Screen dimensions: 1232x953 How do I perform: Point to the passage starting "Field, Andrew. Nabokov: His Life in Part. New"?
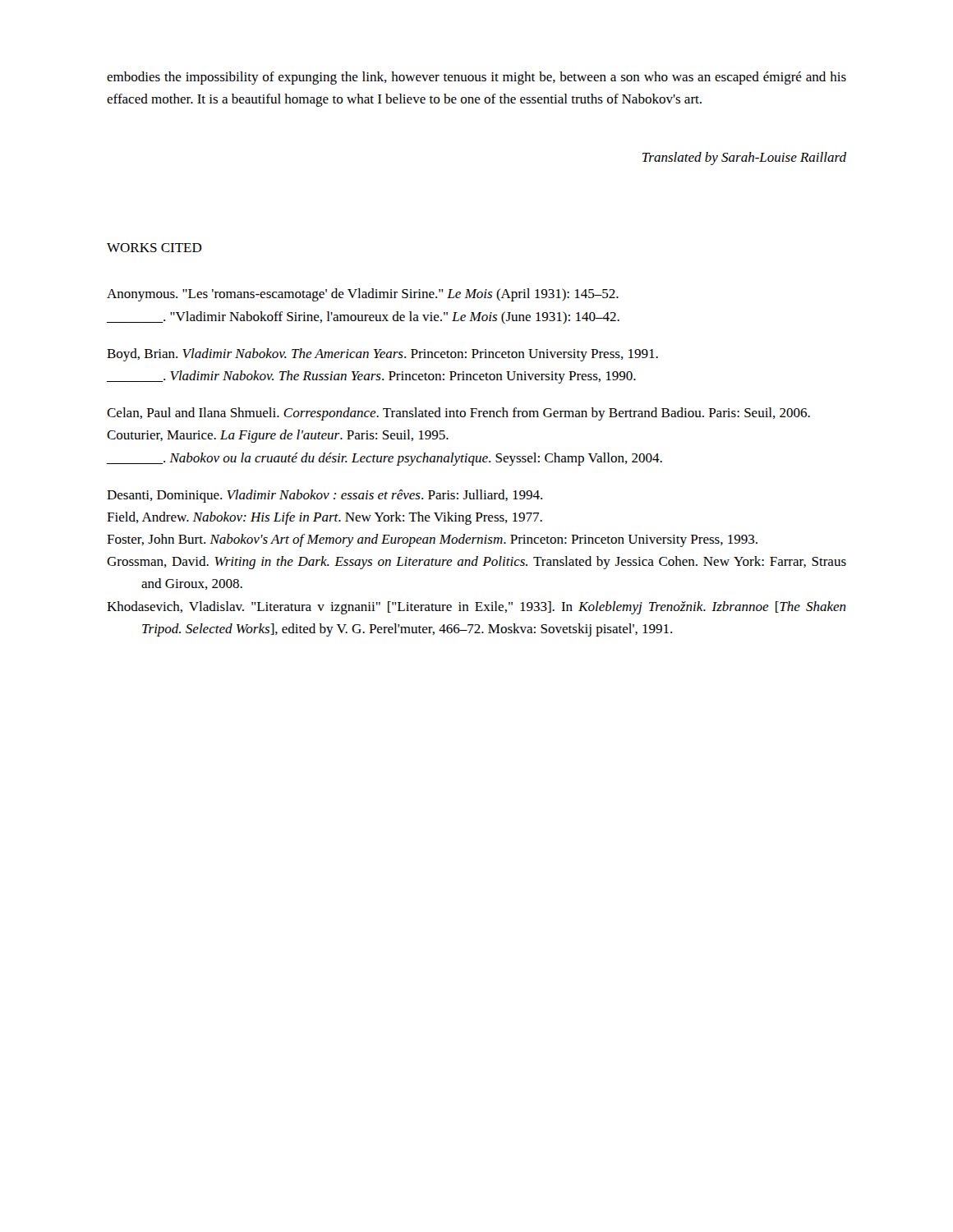pyautogui.click(x=325, y=517)
